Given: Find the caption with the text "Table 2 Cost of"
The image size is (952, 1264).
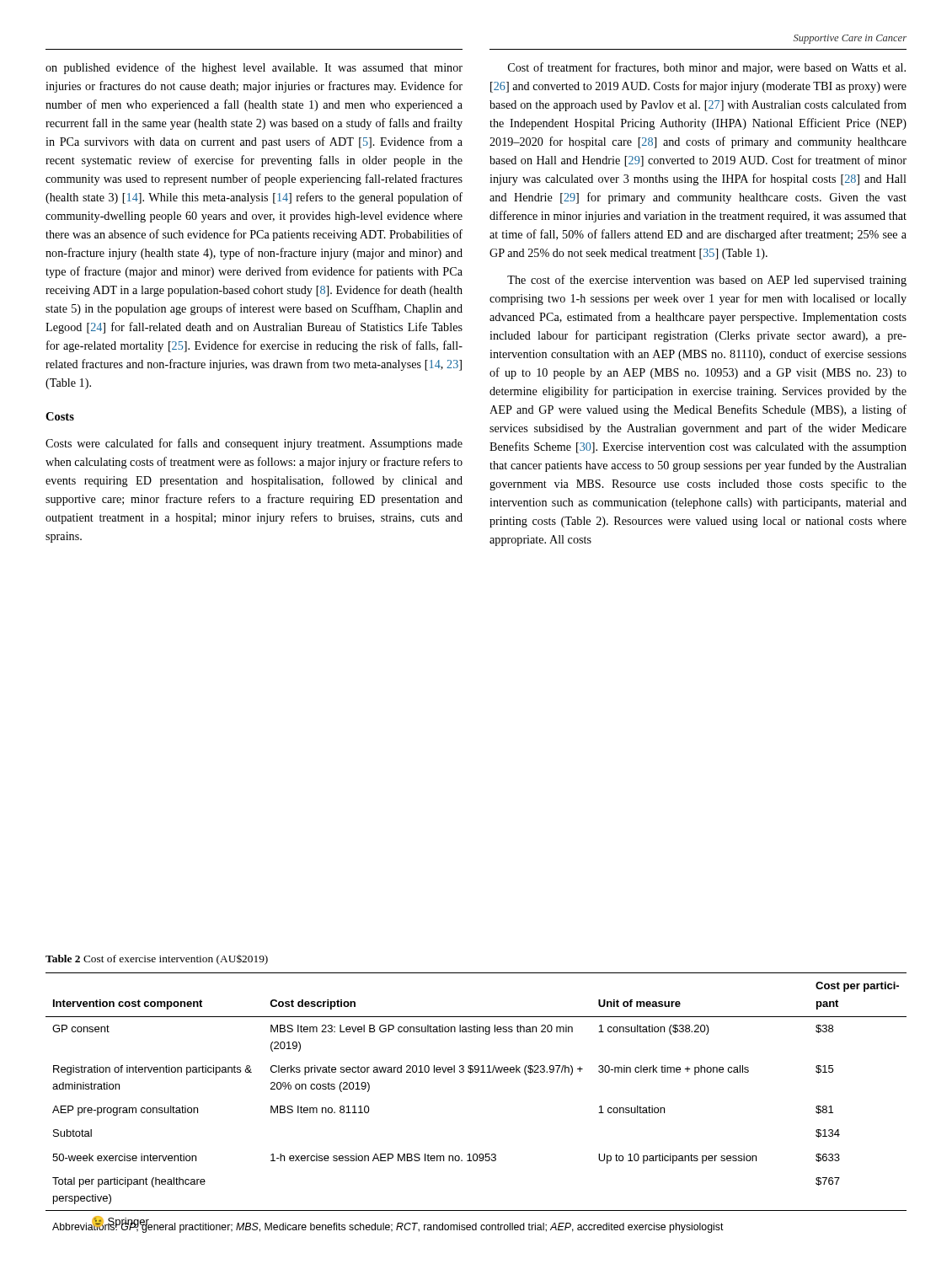Looking at the screenshot, I should pyautogui.click(x=157, y=958).
